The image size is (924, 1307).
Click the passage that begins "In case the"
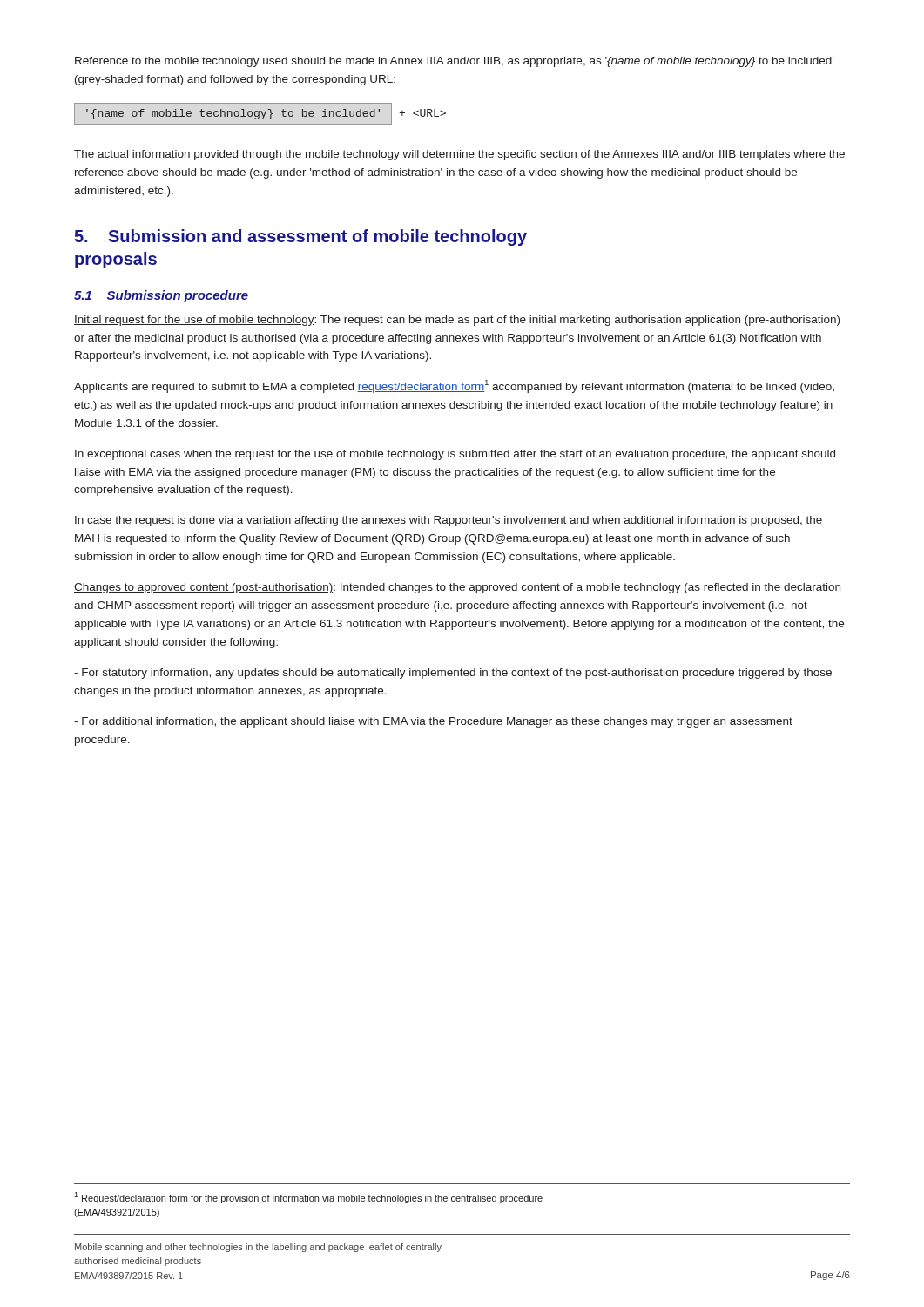coord(448,538)
